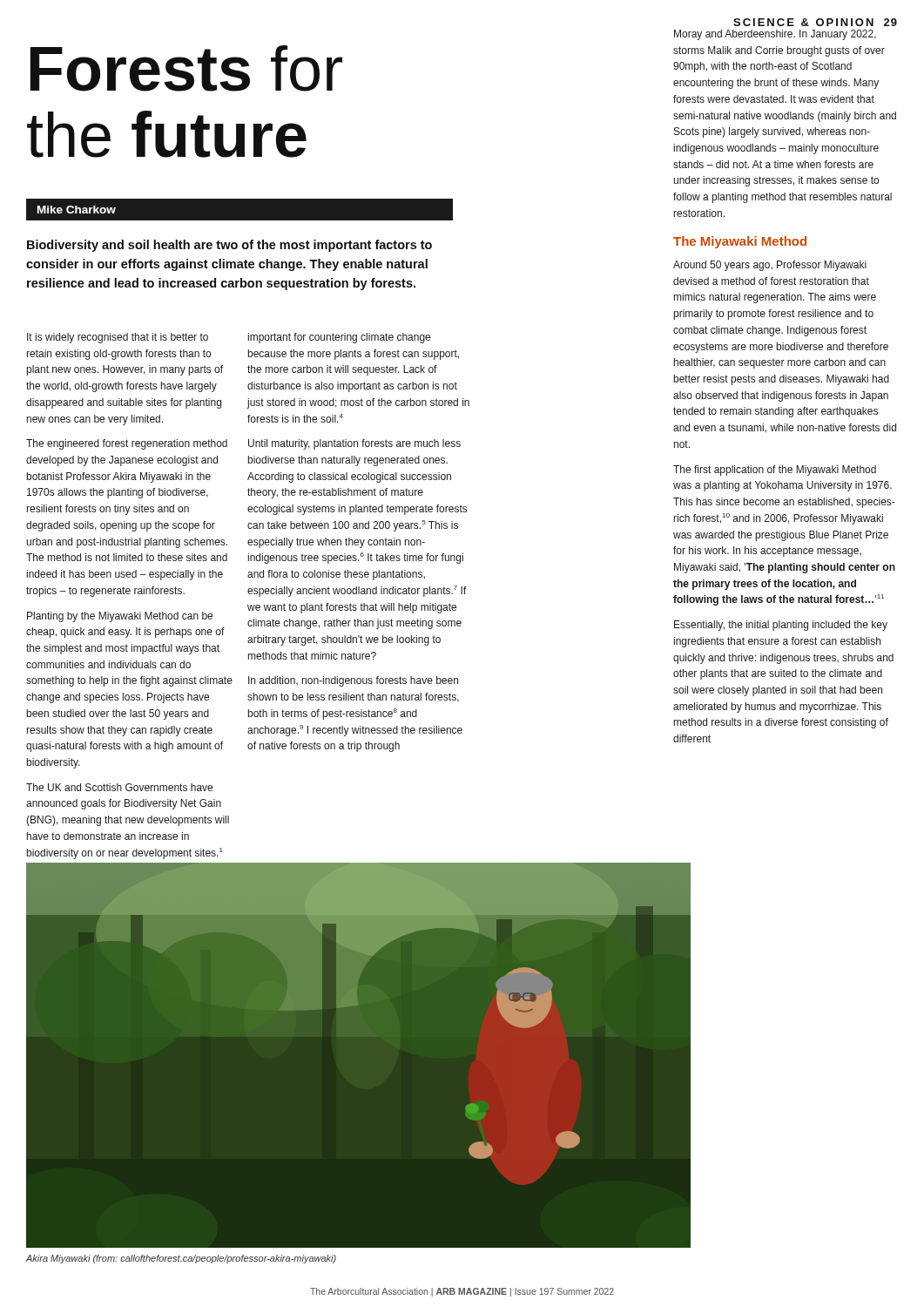Click on the text block with the text "In addition, non-indigenous"
Viewport: 924px width, 1307px height.
(x=355, y=713)
